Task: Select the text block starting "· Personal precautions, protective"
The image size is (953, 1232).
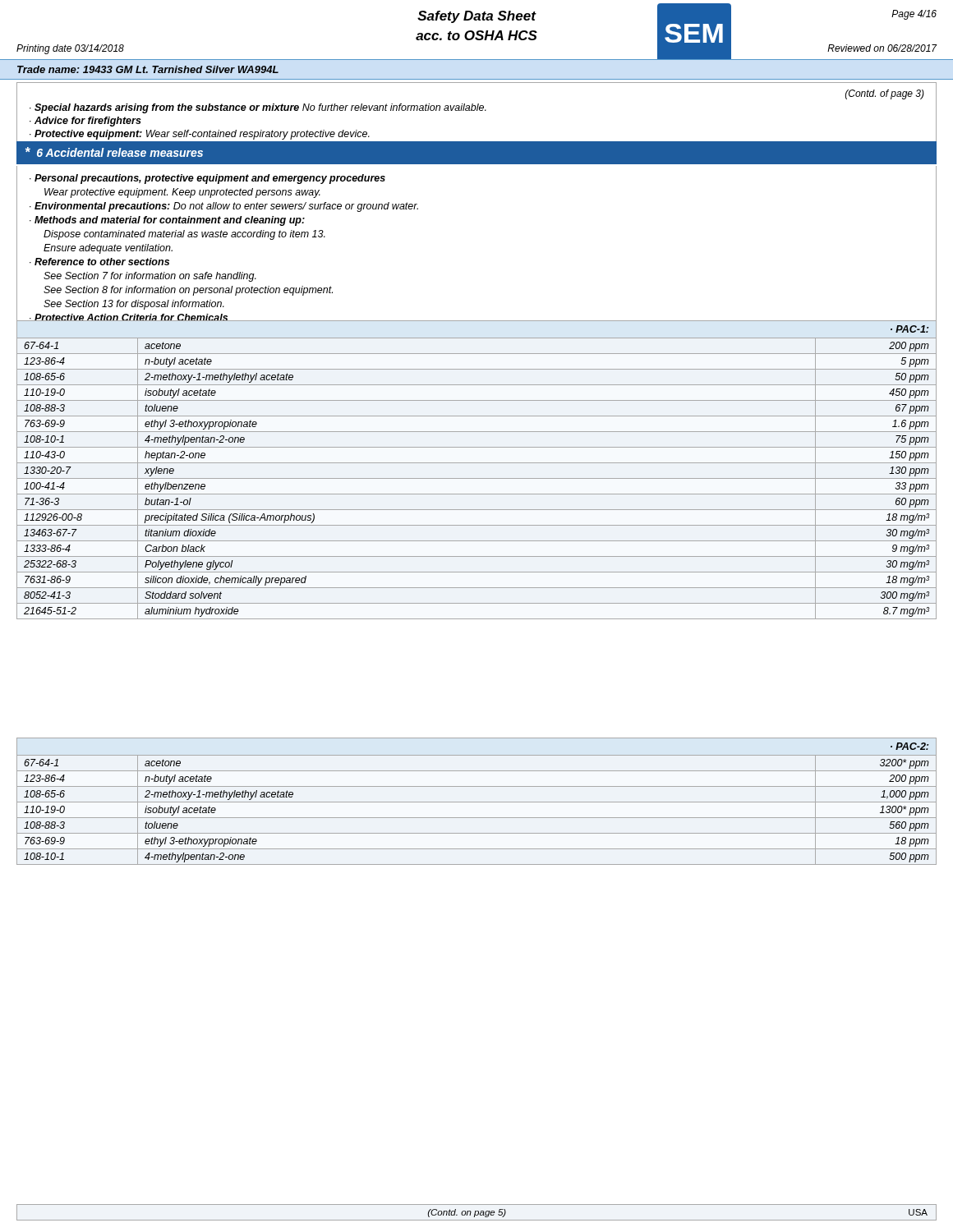Action: tap(207, 179)
